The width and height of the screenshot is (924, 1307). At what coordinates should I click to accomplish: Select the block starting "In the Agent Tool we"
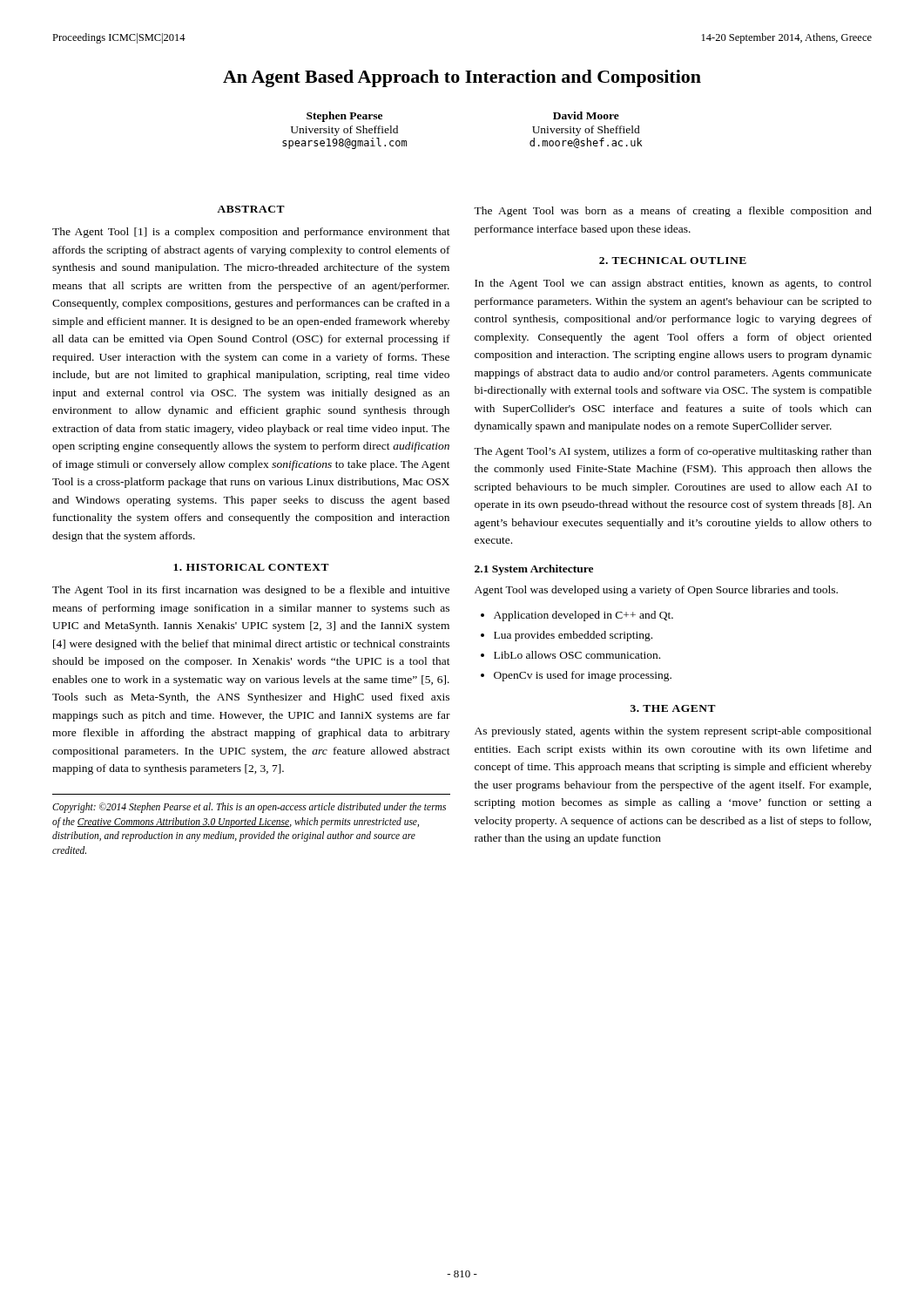tap(673, 354)
